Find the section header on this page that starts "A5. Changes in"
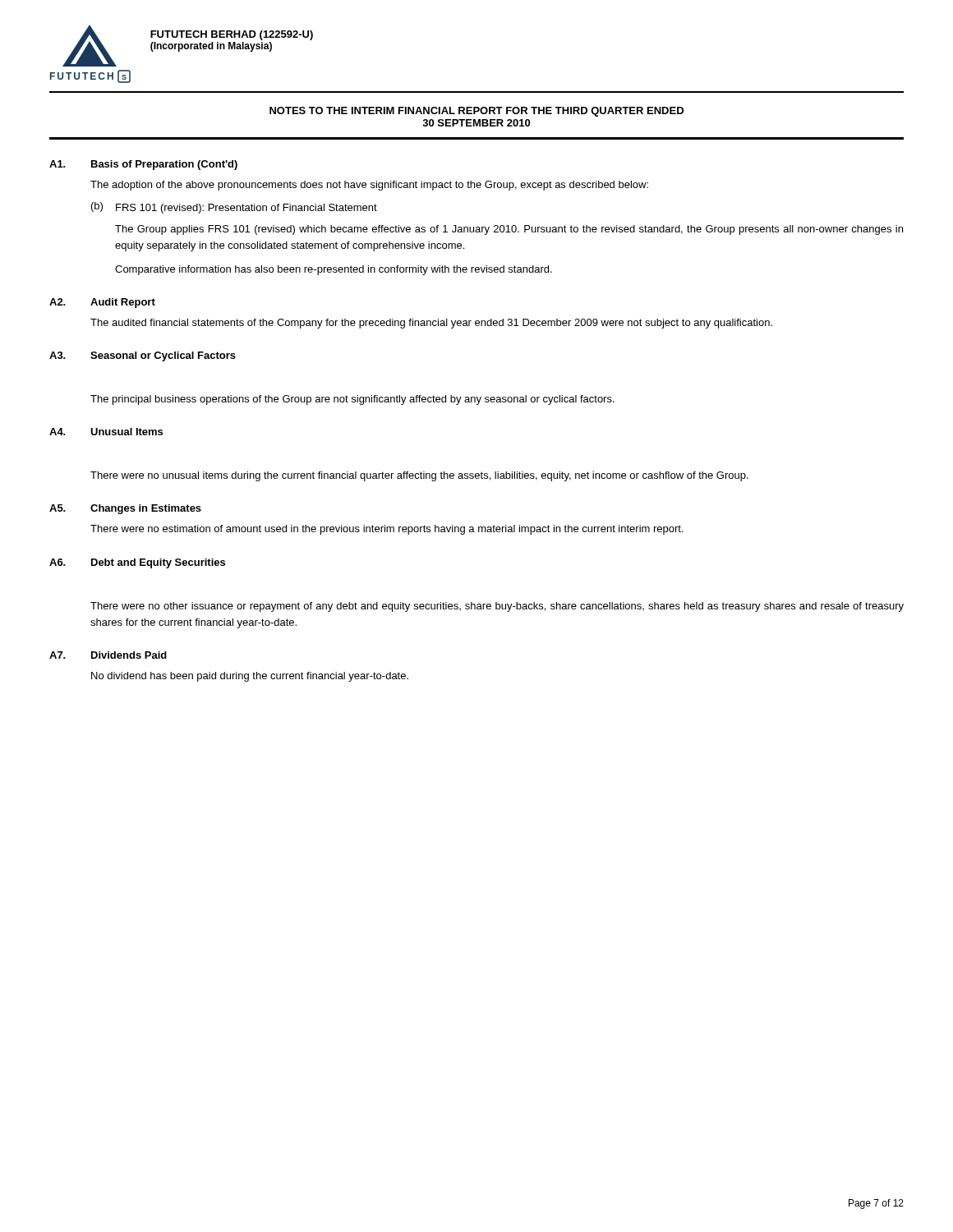 [125, 508]
